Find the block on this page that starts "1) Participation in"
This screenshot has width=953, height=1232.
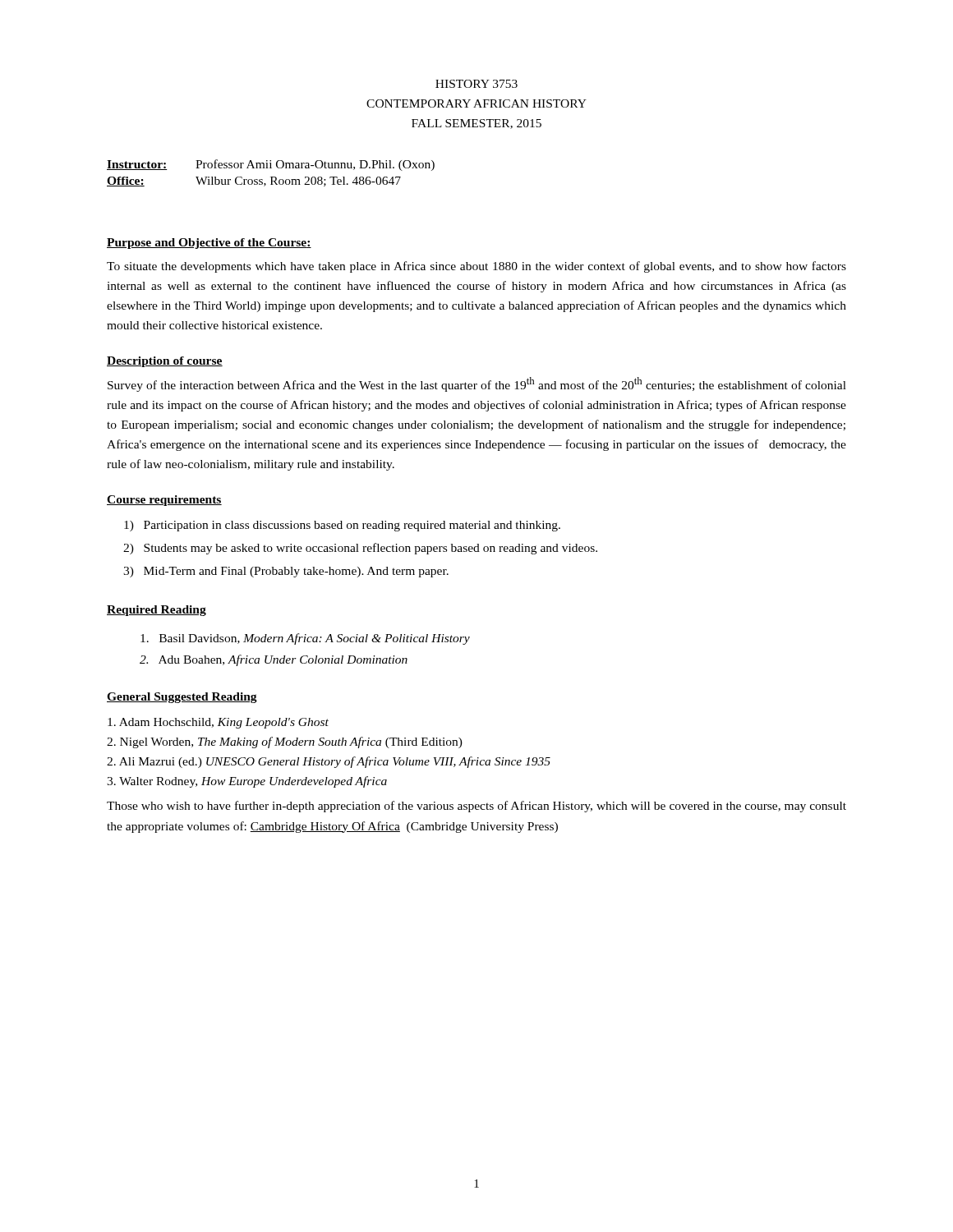click(x=342, y=525)
